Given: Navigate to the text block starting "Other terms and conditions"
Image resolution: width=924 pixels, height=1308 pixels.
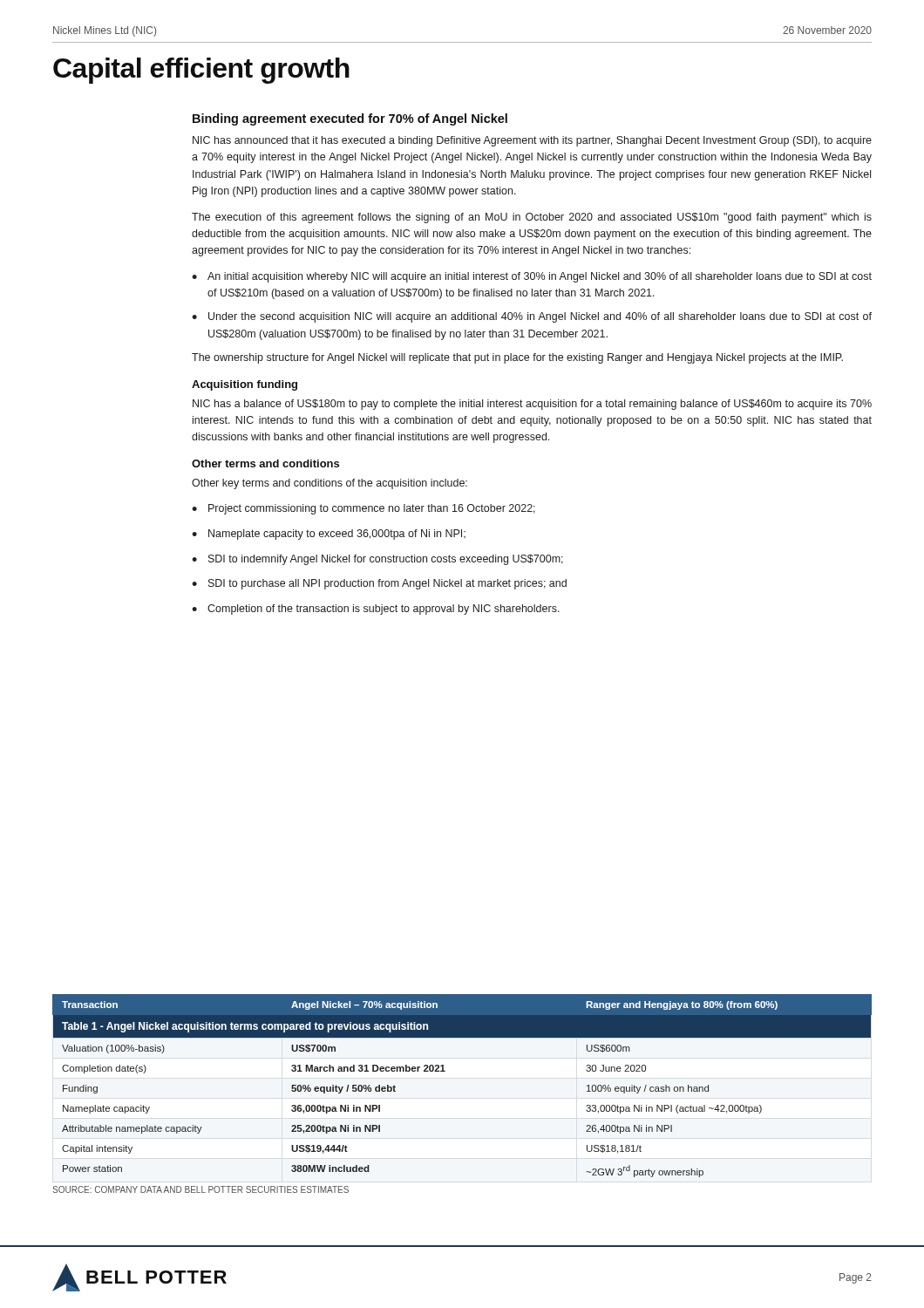Looking at the screenshot, I should tap(266, 463).
